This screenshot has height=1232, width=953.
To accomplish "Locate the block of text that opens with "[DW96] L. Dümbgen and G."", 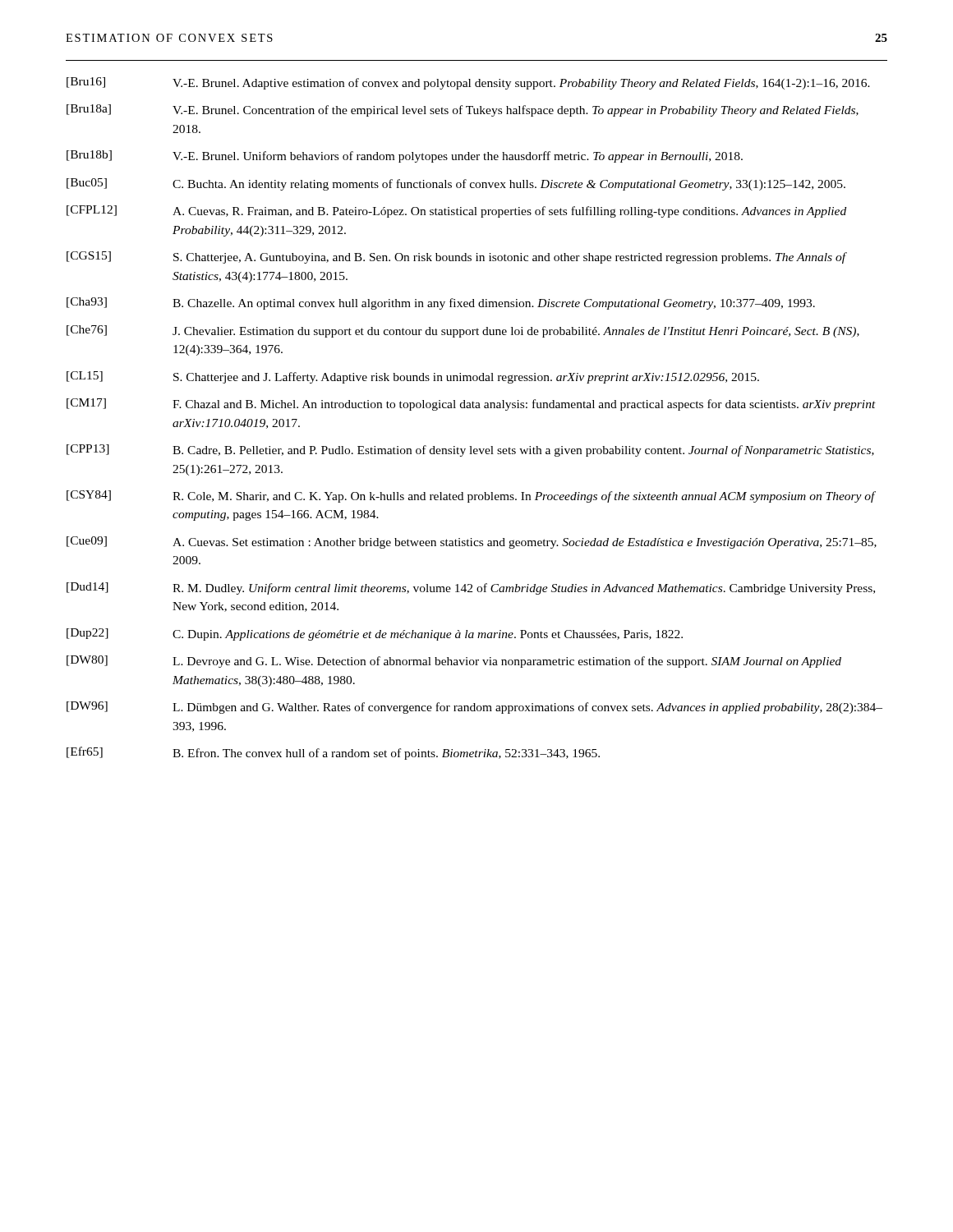I will [x=476, y=717].
